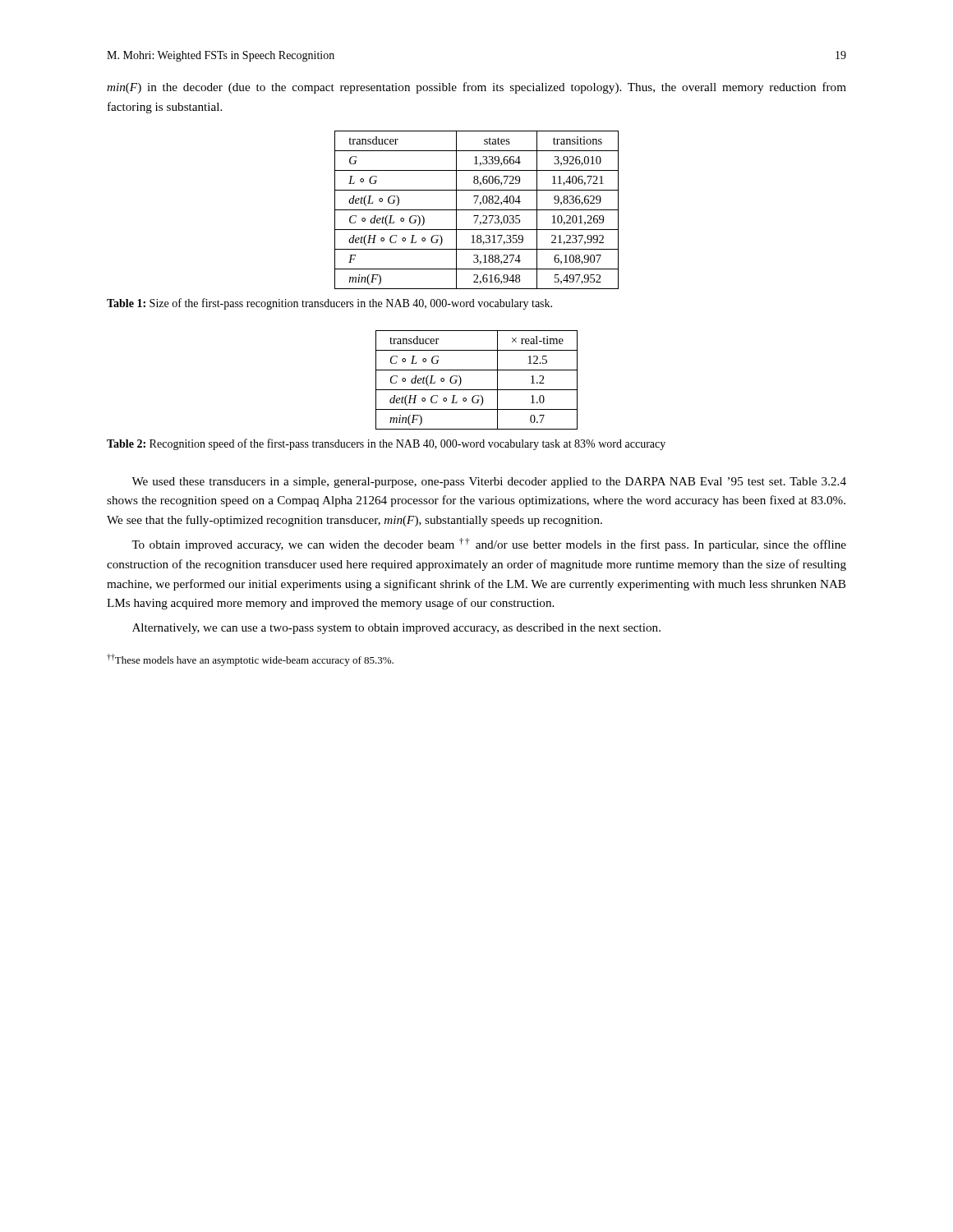The image size is (953, 1232).
Task: Find the block on this page that starts "To obtain improved"
Action: pyautogui.click(x=476, y=573)
